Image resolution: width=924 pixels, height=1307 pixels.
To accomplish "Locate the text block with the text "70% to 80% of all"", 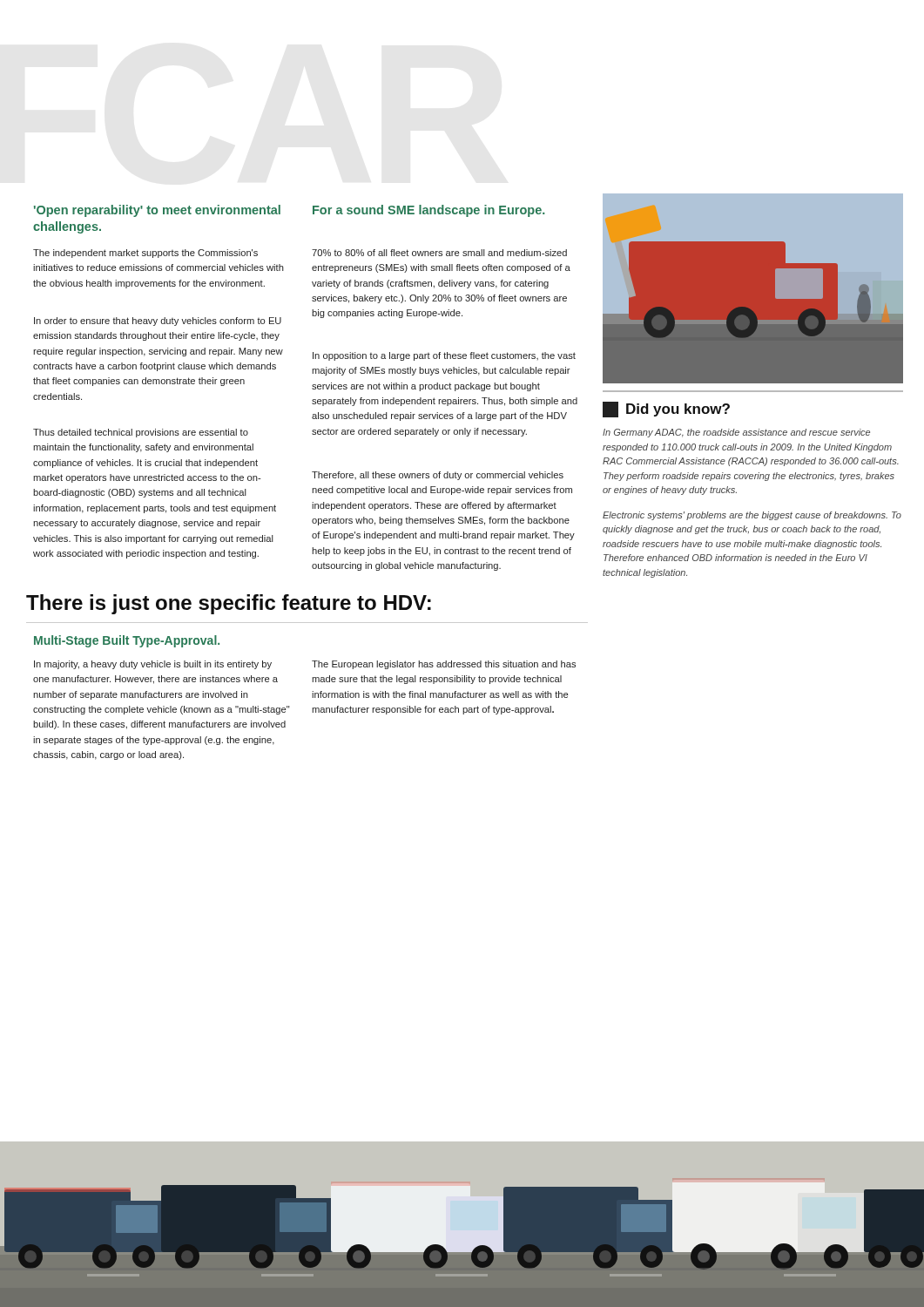I will point(441,283).
